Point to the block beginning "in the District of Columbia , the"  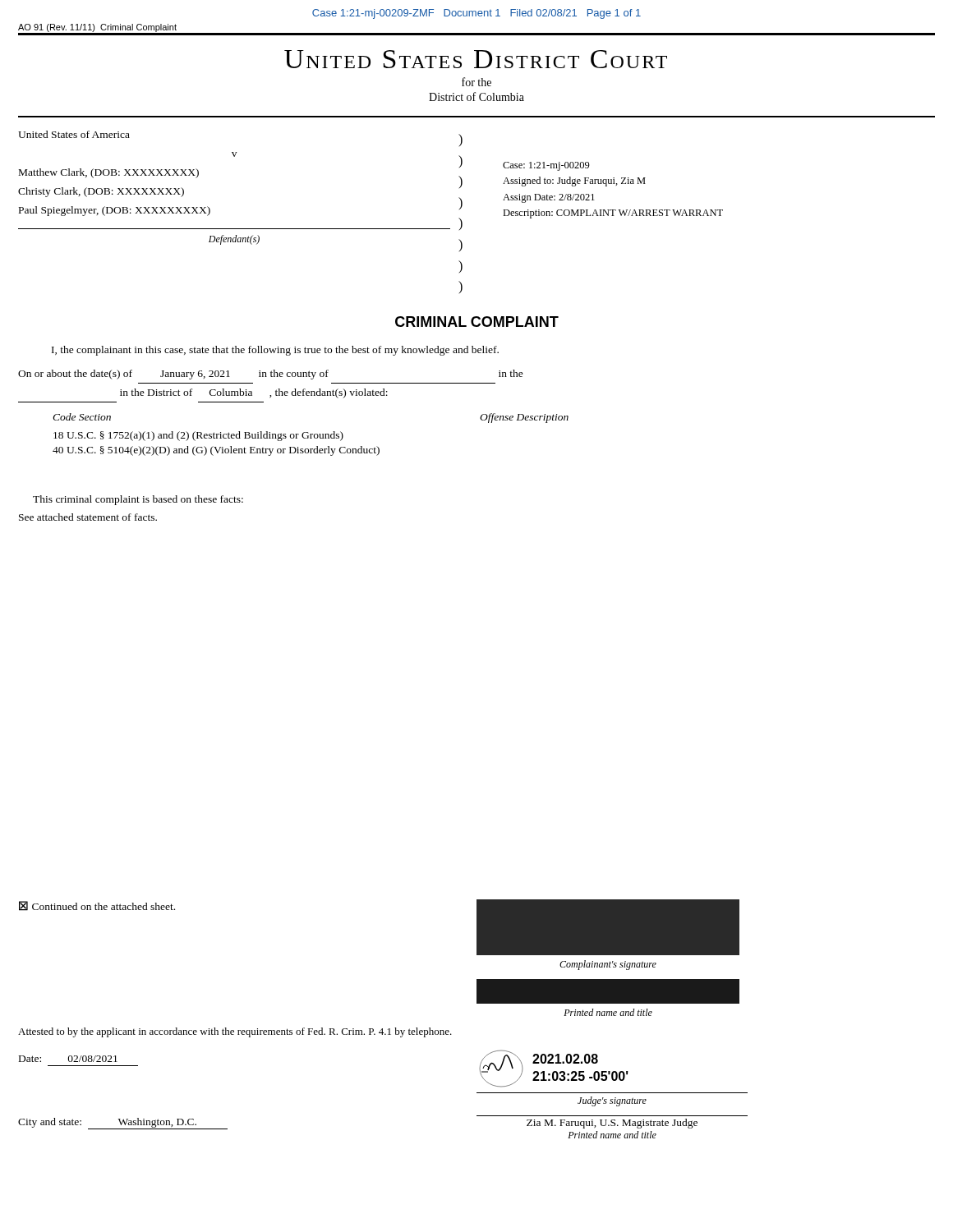tap(203, 393)
